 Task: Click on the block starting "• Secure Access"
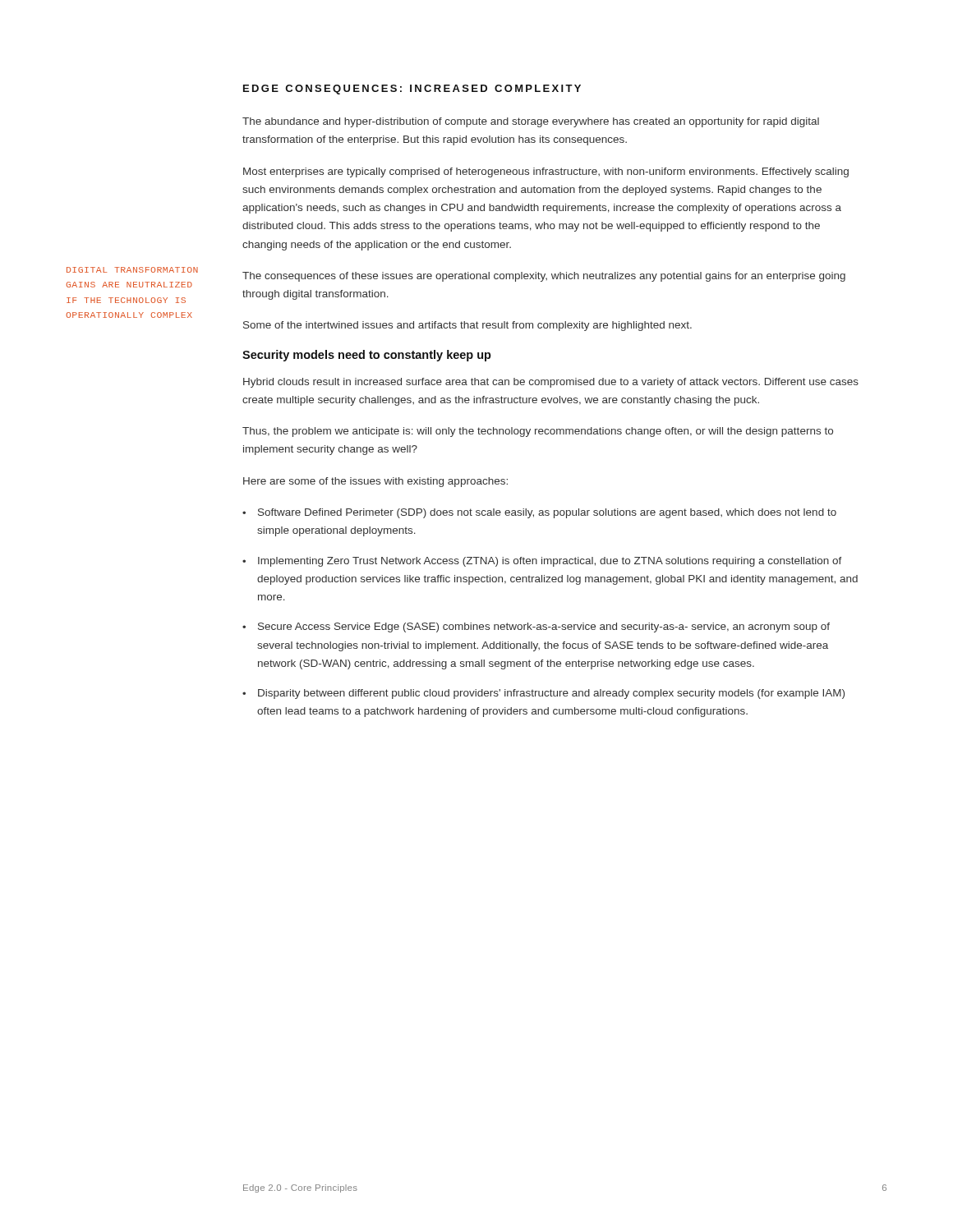tap(555, 645)
